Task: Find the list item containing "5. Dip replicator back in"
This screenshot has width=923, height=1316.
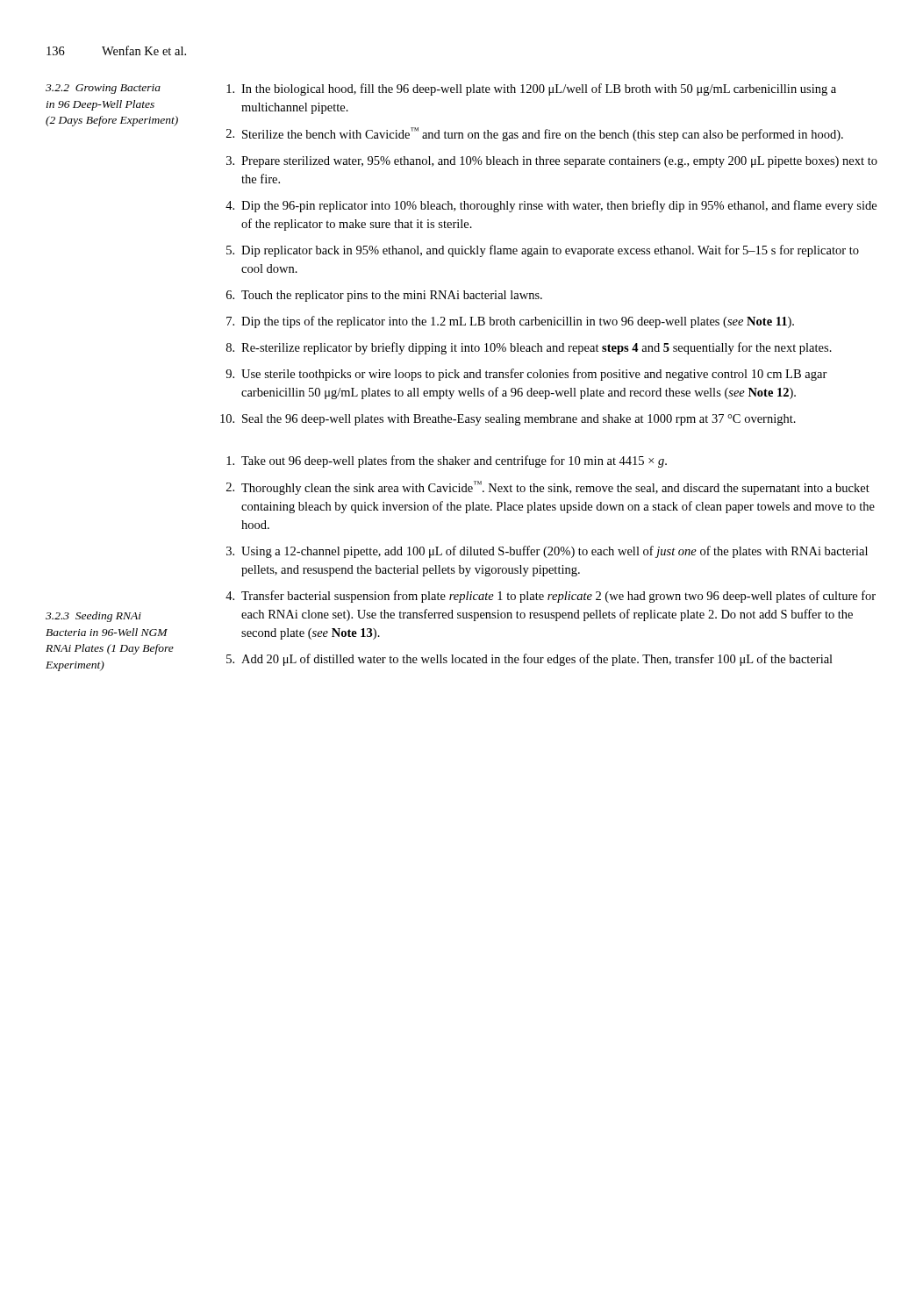Action: tap(544, 260)
